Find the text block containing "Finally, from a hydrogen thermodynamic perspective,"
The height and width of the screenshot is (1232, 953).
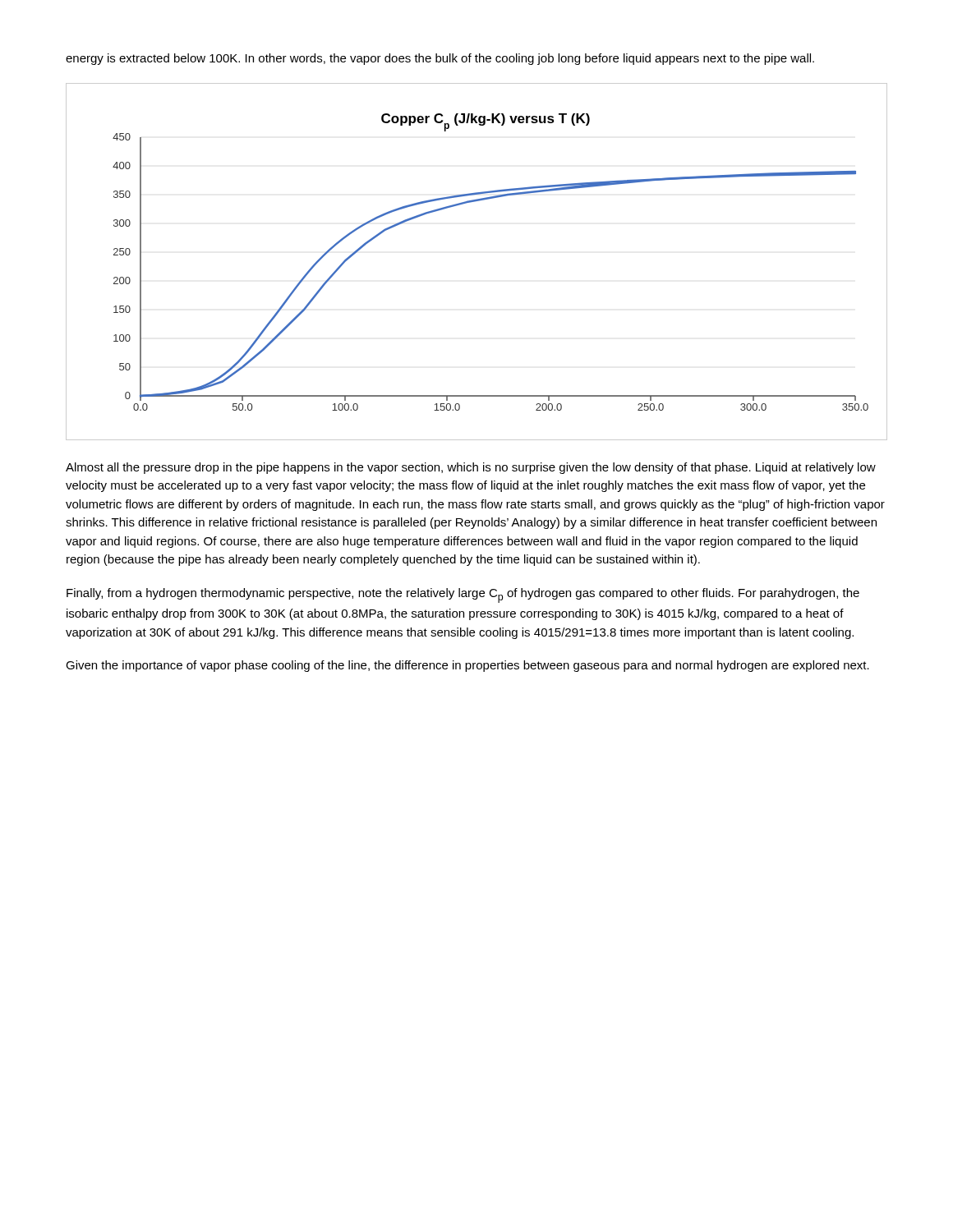[x=463, y=612]
